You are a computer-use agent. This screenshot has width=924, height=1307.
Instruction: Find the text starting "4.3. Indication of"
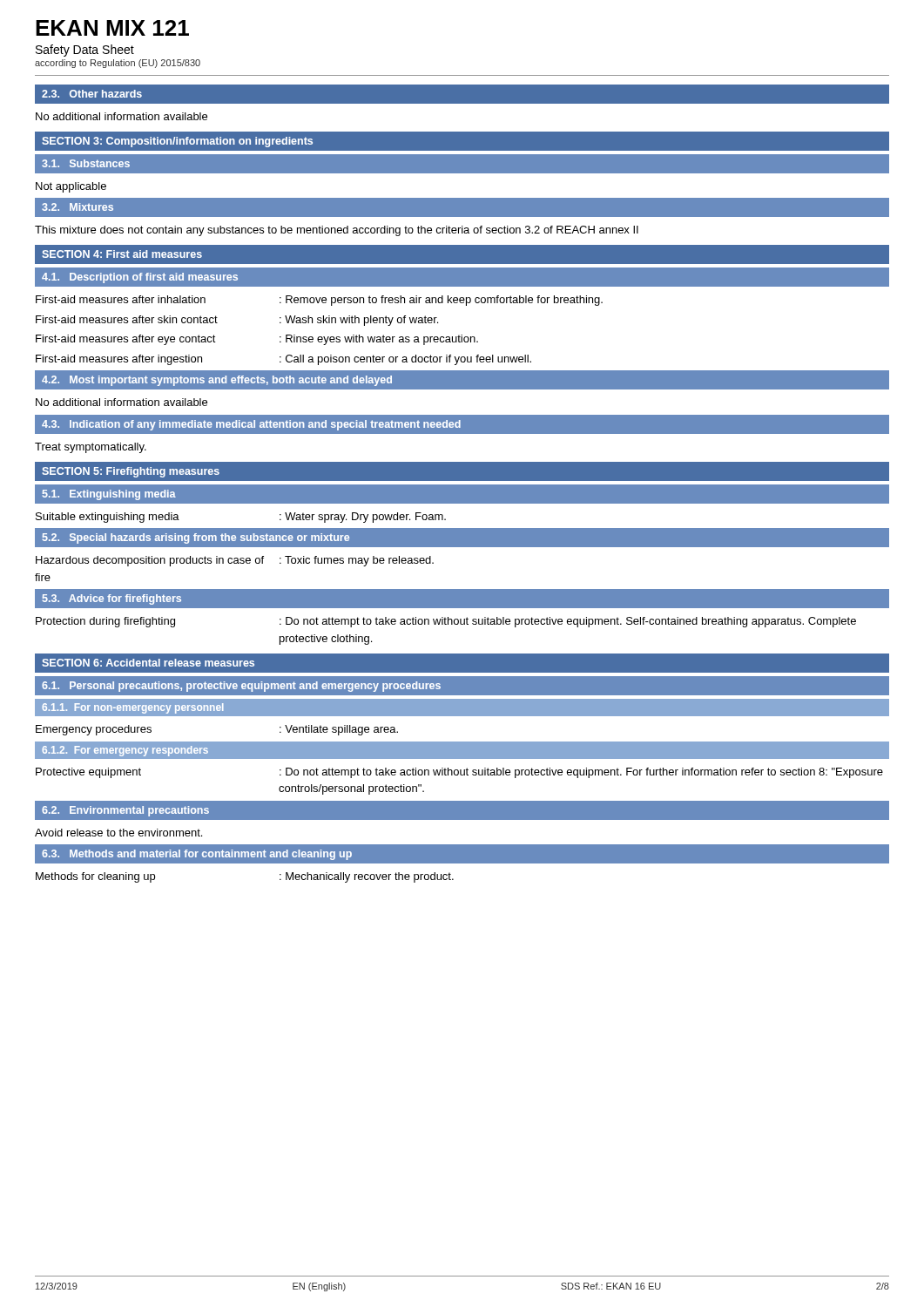251,424
